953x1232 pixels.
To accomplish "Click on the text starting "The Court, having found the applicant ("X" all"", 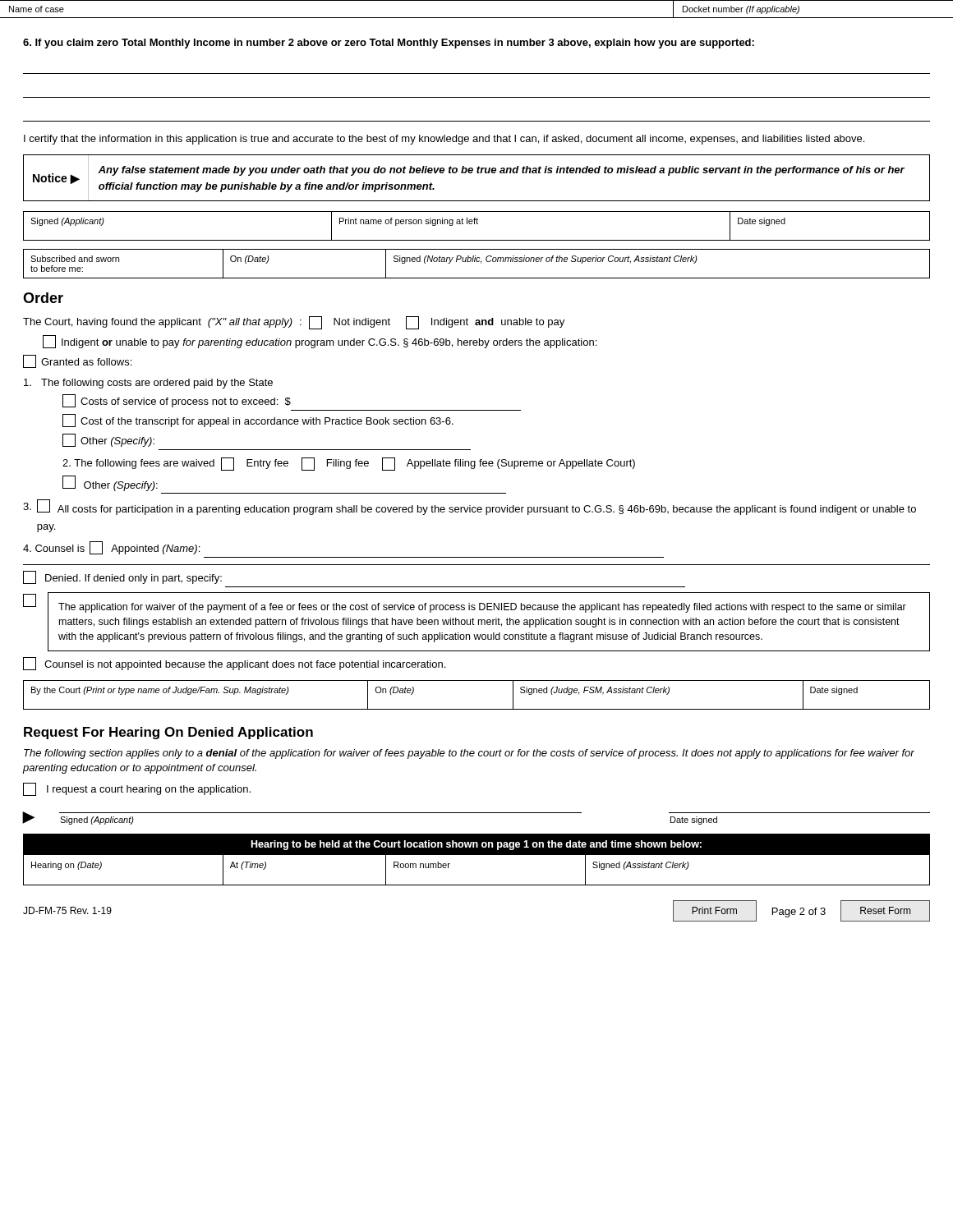I will (476, 494).
